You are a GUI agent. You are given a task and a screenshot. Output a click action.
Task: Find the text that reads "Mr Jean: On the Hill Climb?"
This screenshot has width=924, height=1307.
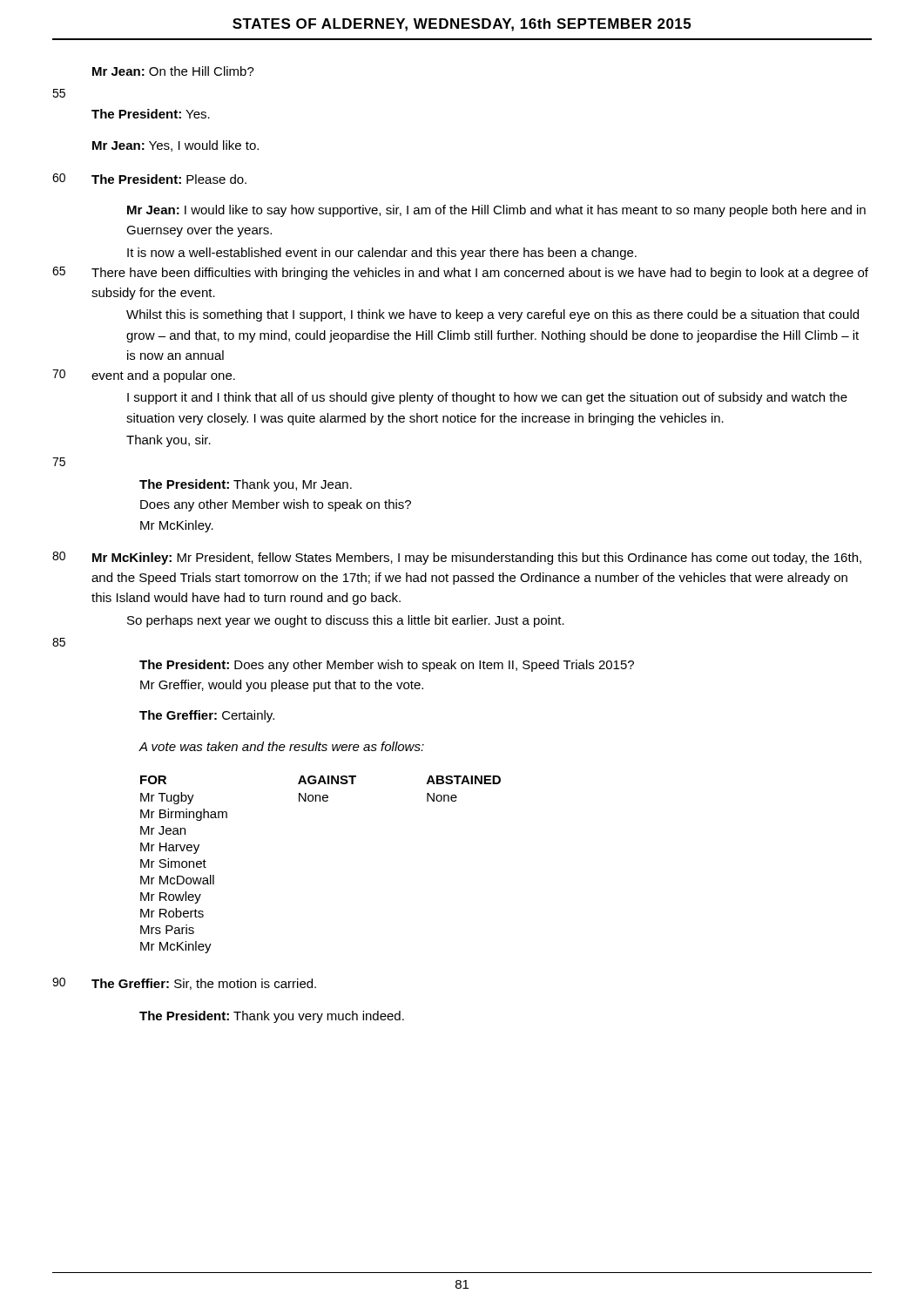coord(173,71)
